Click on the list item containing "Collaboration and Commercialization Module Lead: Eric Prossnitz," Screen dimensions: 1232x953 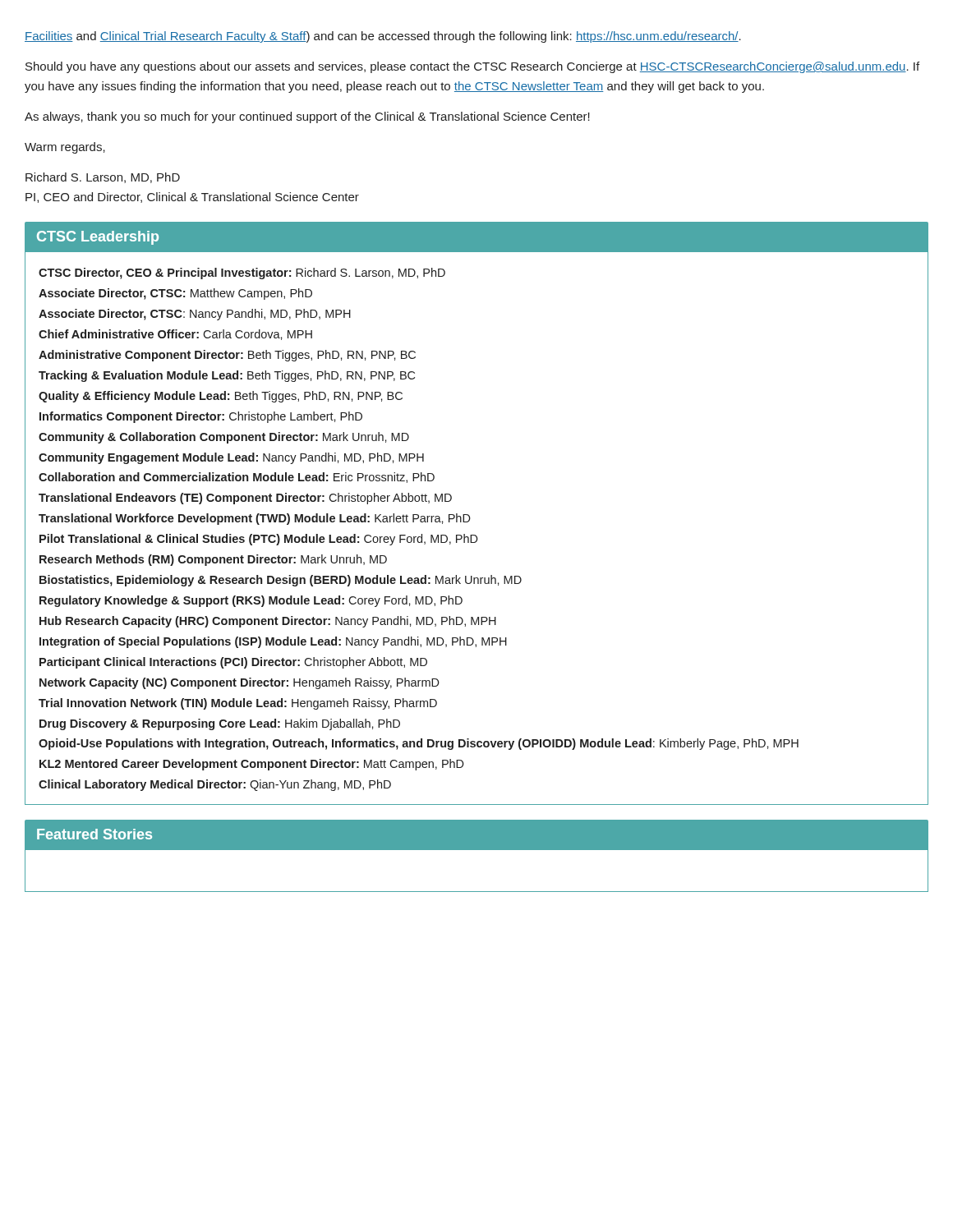tap(237, 478)
